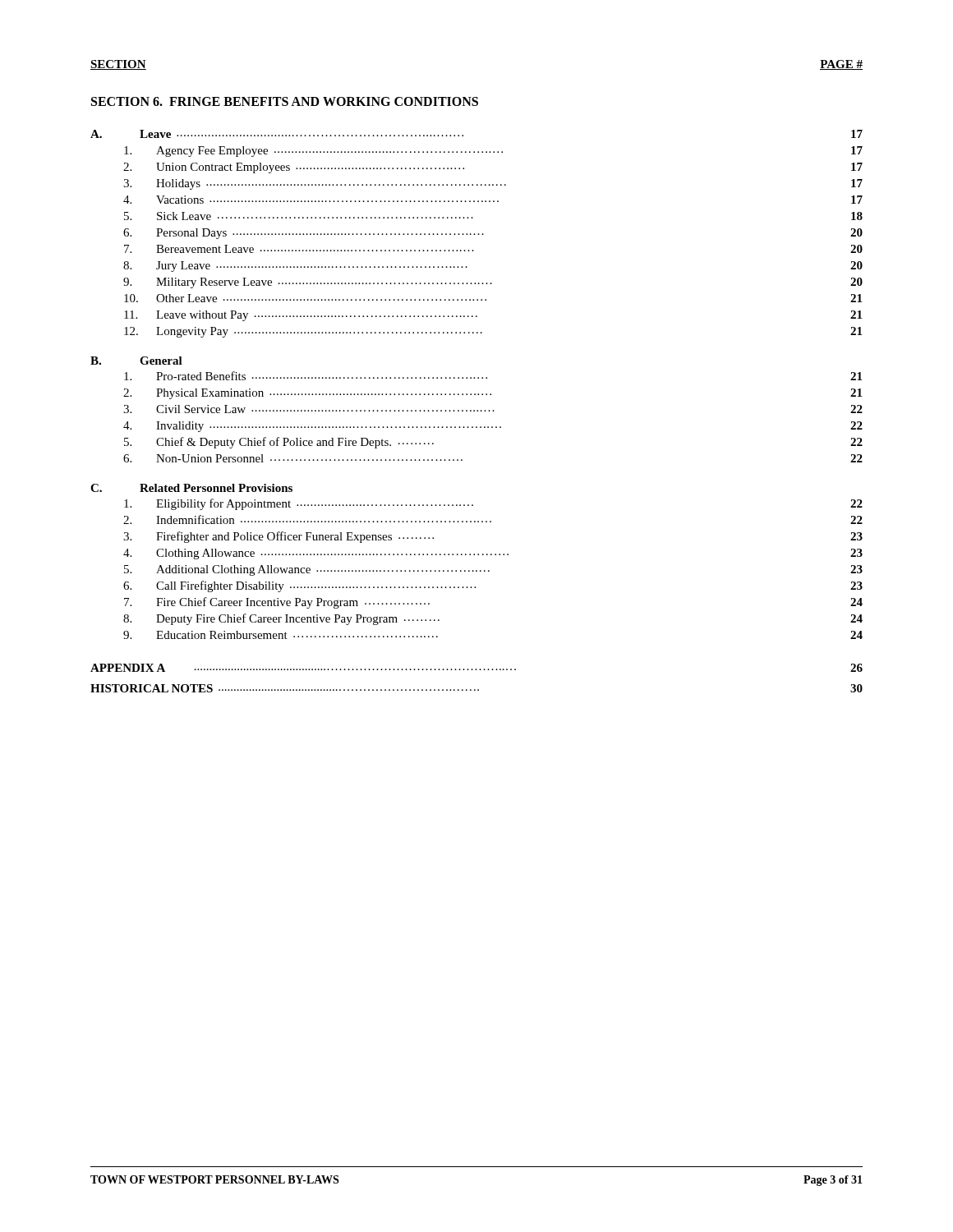Navigate to the region starting "6. Non-Union Personnel ………………………………………. 22"
953x1232 pixels.
click(210, 458)
